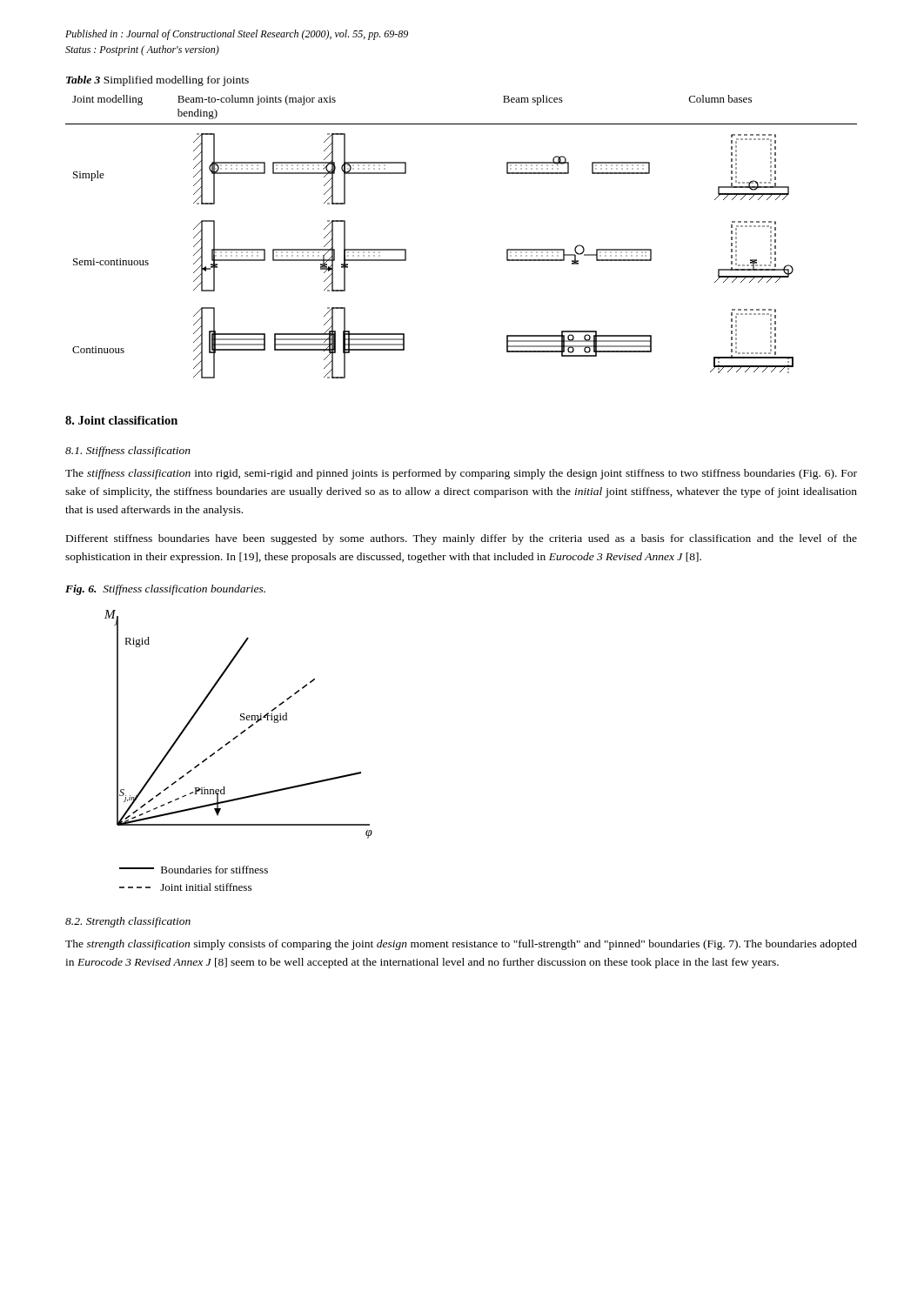Navigate to the text starting "Different stiffness boundaries have been suggested by"
The width and height of the screenshot is (924, 1305).
pos(461,547)
